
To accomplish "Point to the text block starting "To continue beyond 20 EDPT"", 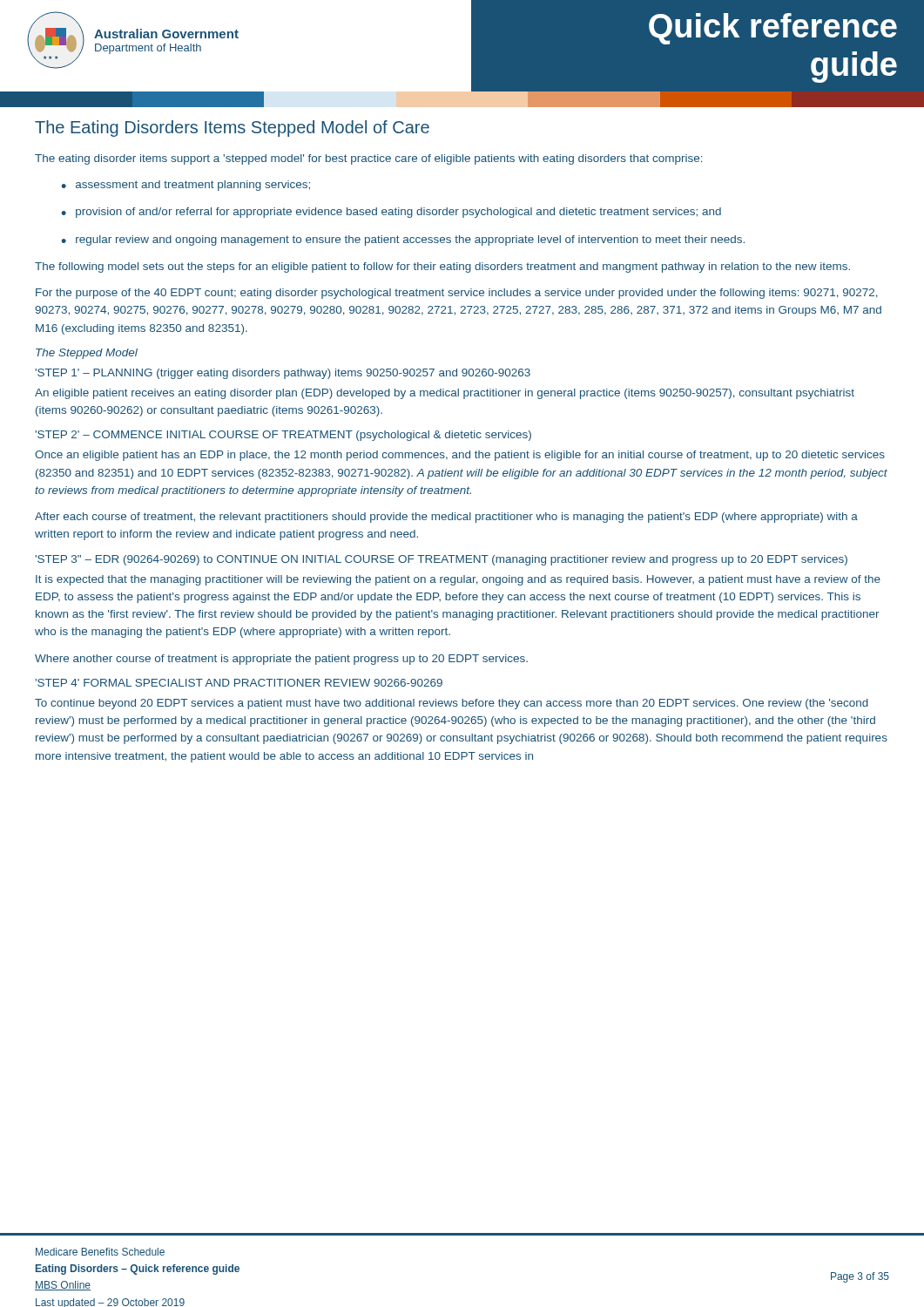I will [462, 730].
